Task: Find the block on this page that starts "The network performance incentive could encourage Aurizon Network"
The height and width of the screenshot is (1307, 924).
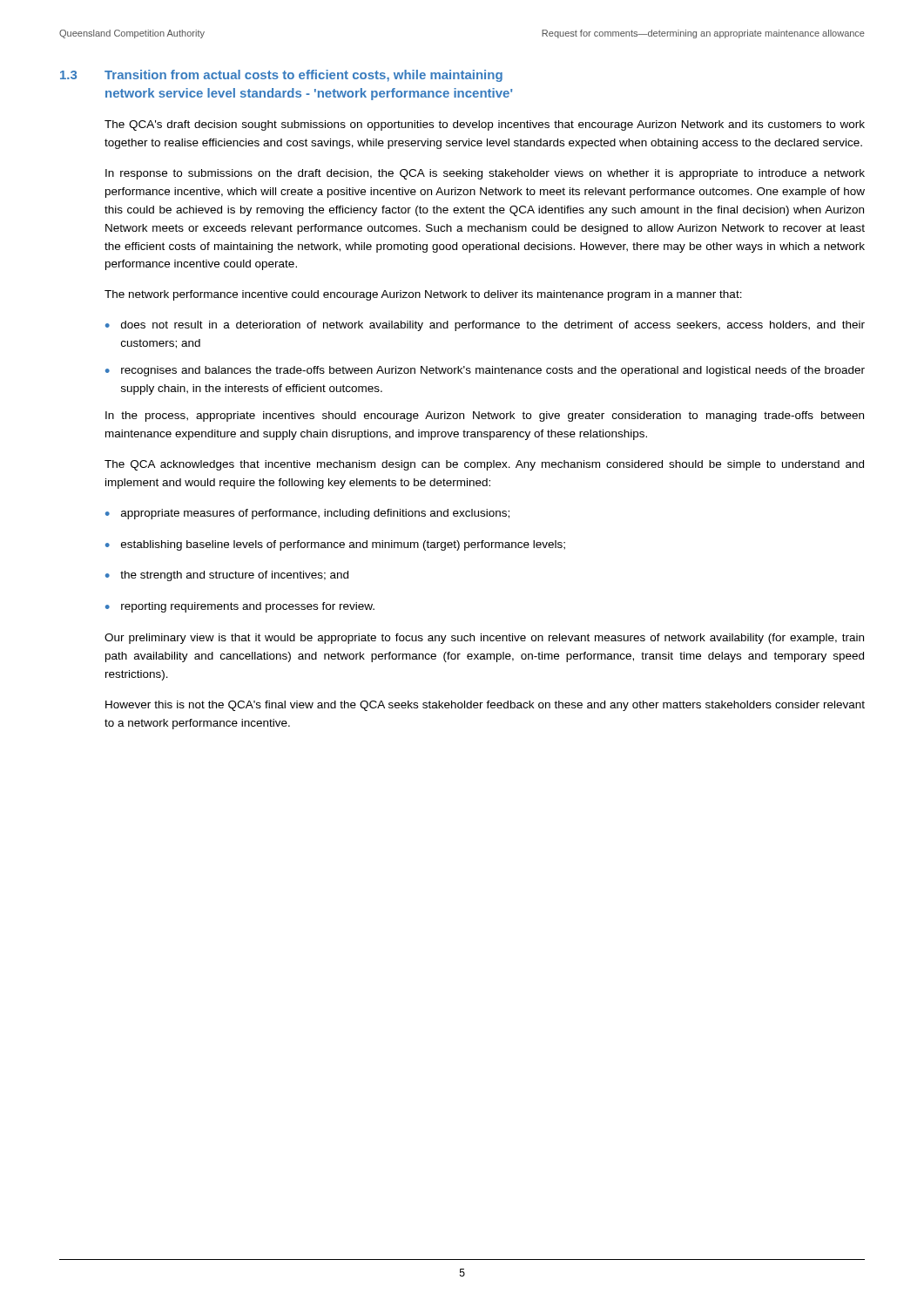Action: (x=423, y=294)
